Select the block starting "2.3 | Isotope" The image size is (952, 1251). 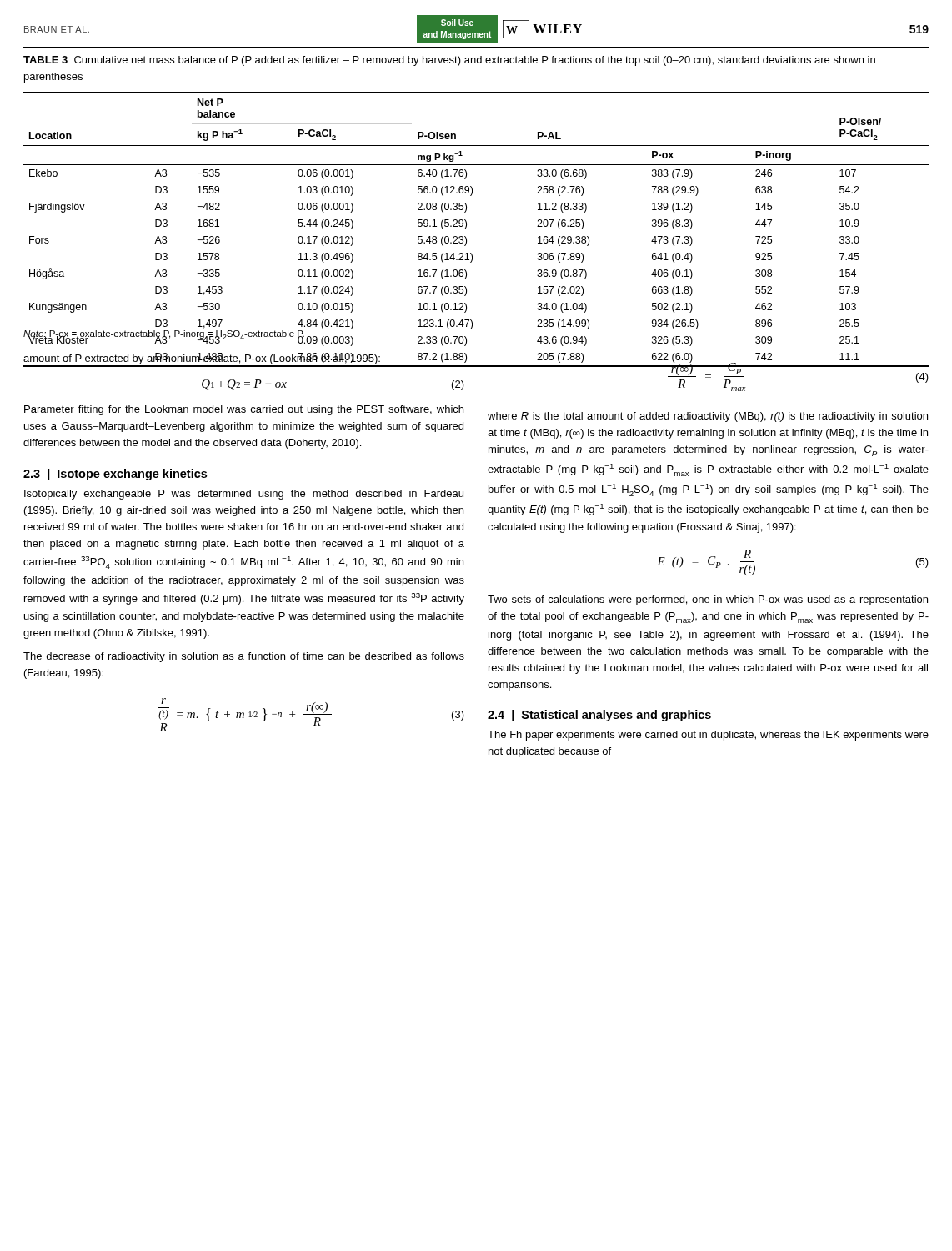(115, 473)
